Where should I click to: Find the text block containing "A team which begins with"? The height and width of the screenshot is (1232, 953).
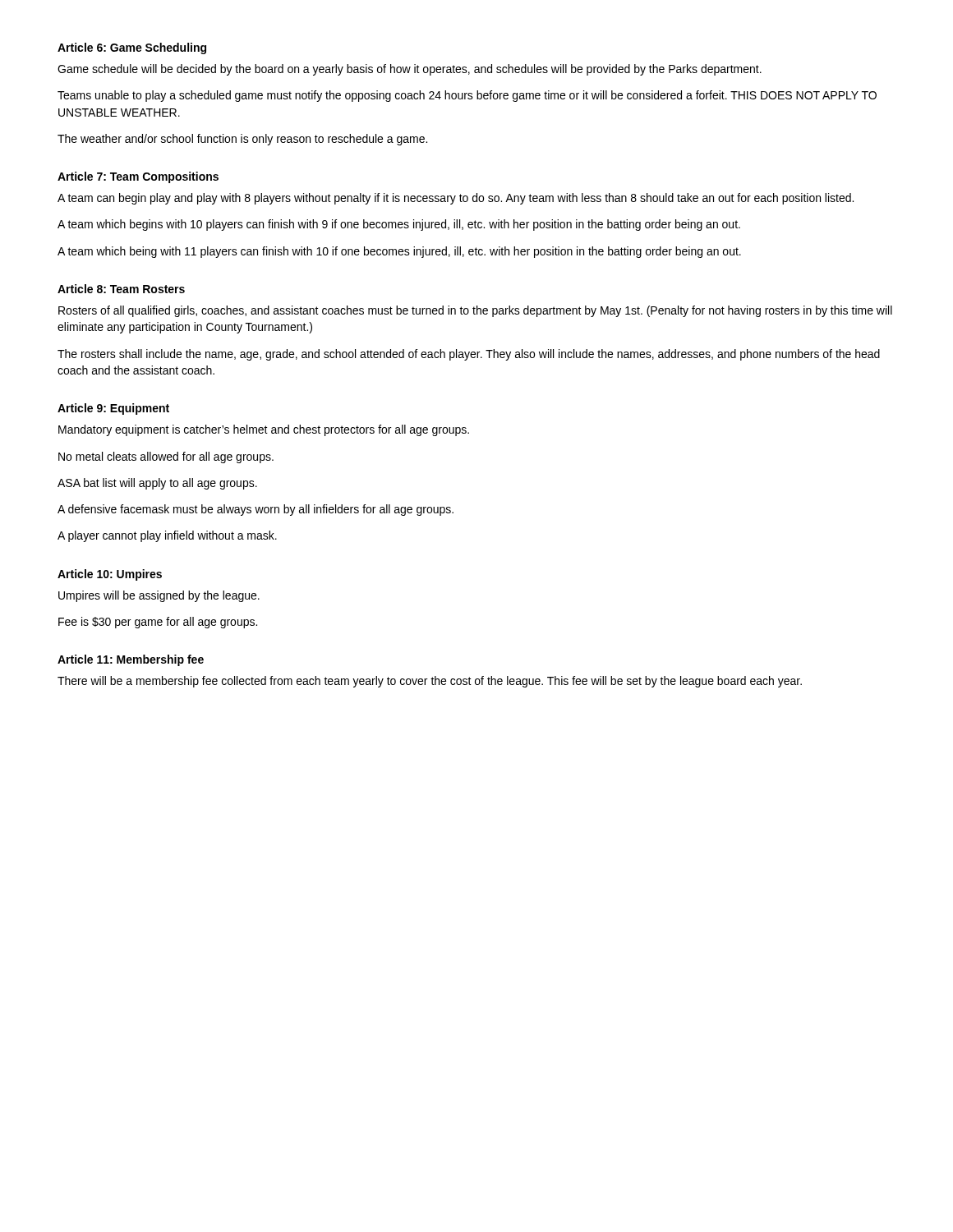[399, 225]
